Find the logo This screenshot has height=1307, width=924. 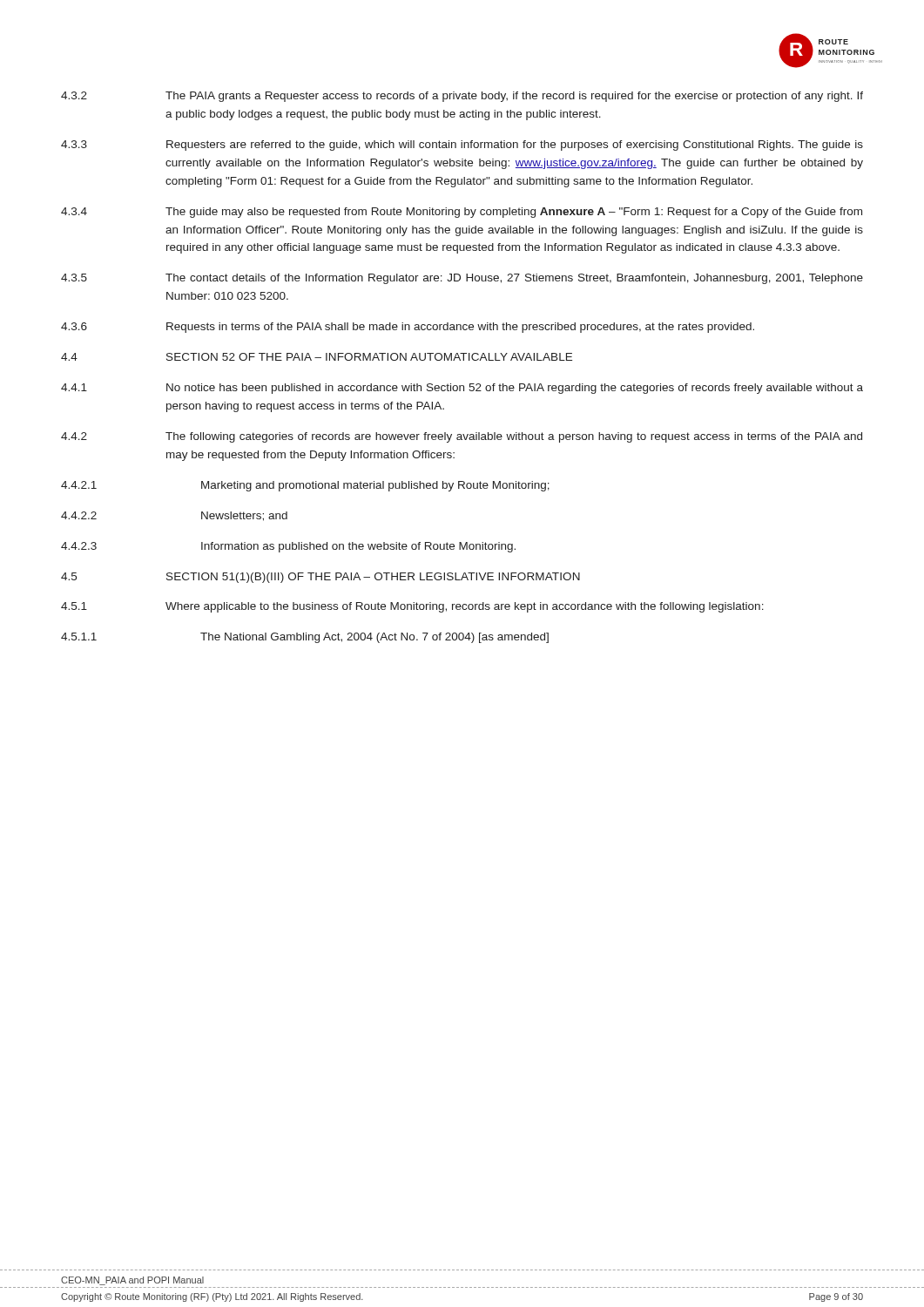pyautogui.click(x=830, y=51)
